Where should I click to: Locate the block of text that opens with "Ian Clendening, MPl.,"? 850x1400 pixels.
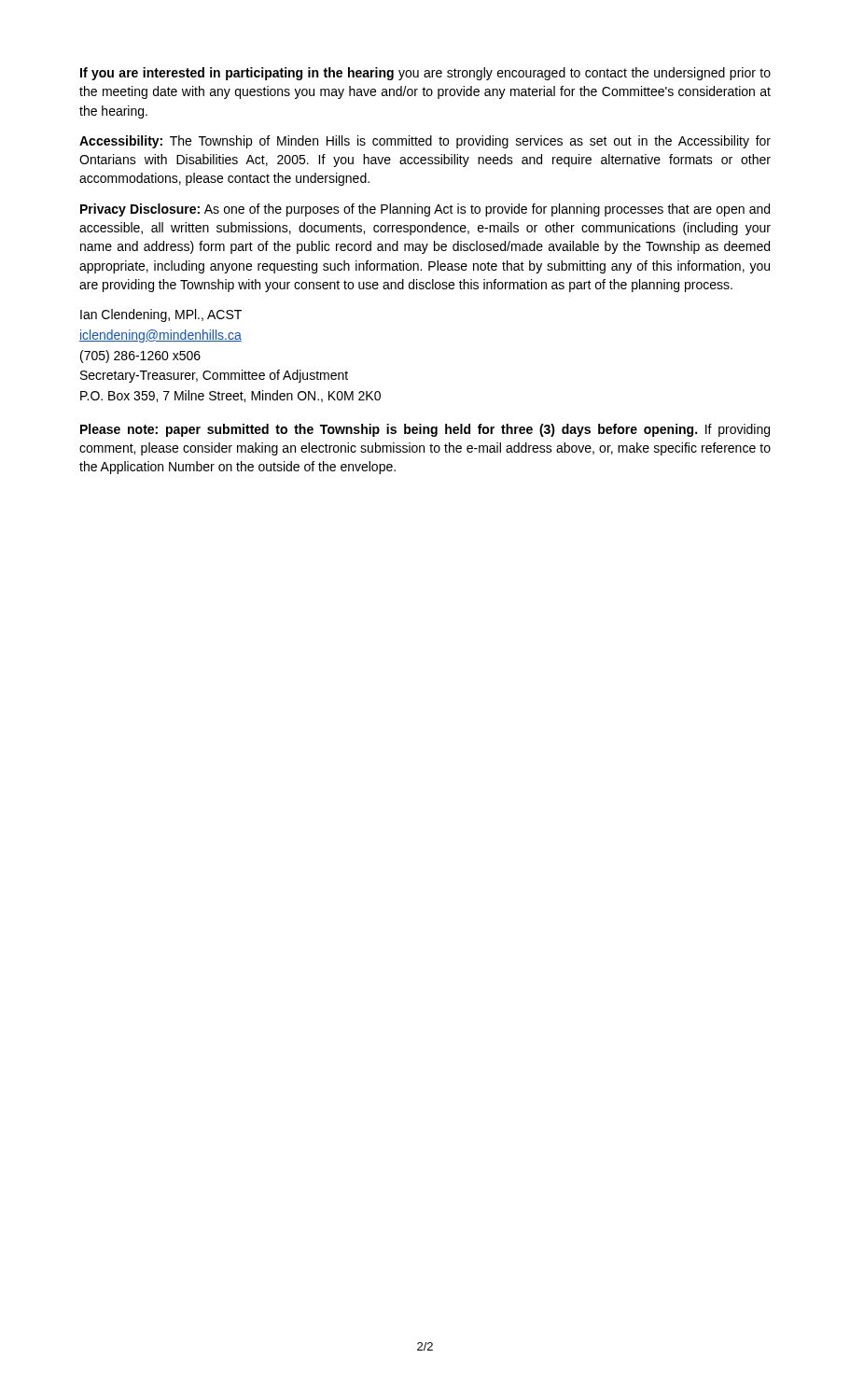[x=161, y=315]
